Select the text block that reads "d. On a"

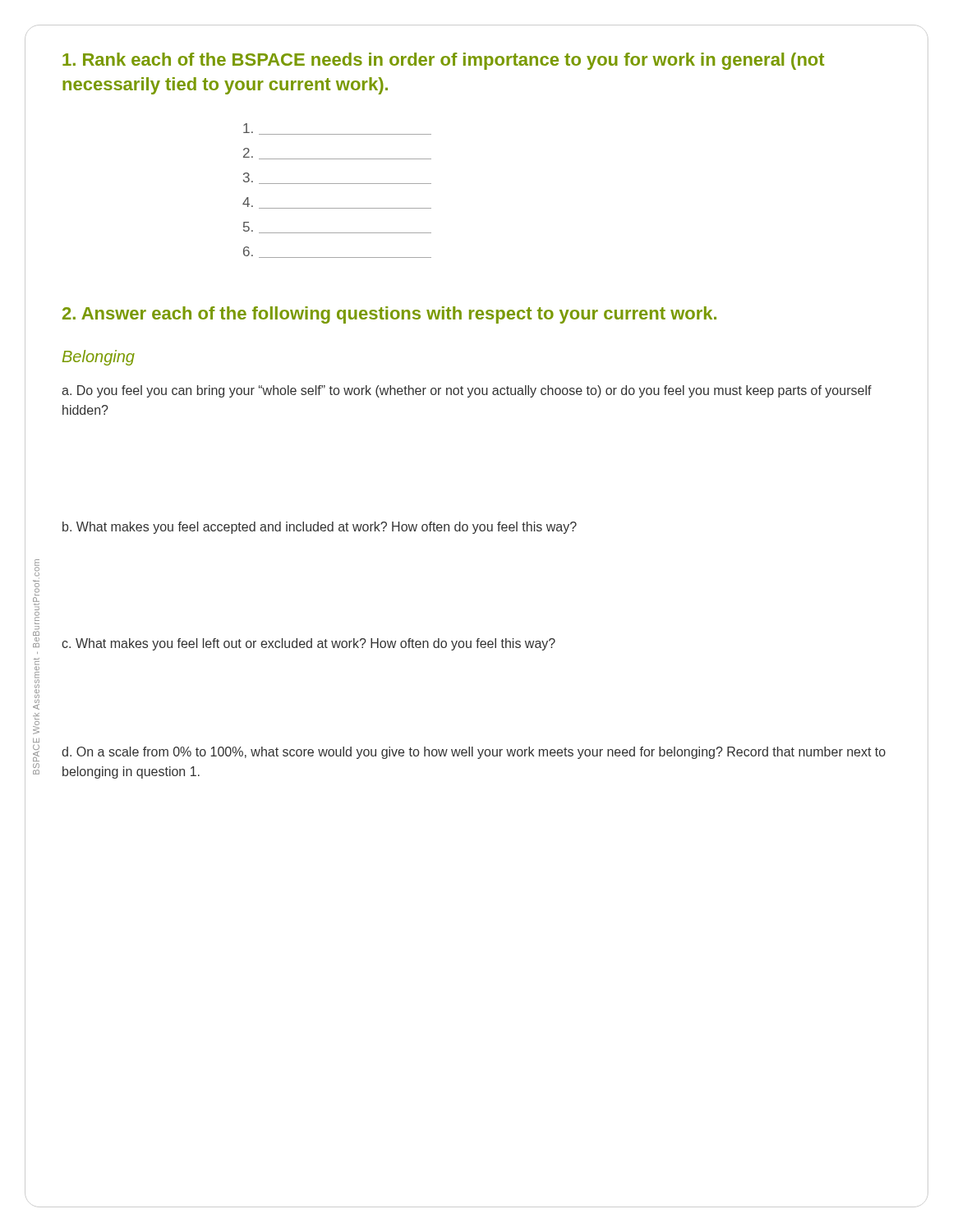click(x=474, y=762)
